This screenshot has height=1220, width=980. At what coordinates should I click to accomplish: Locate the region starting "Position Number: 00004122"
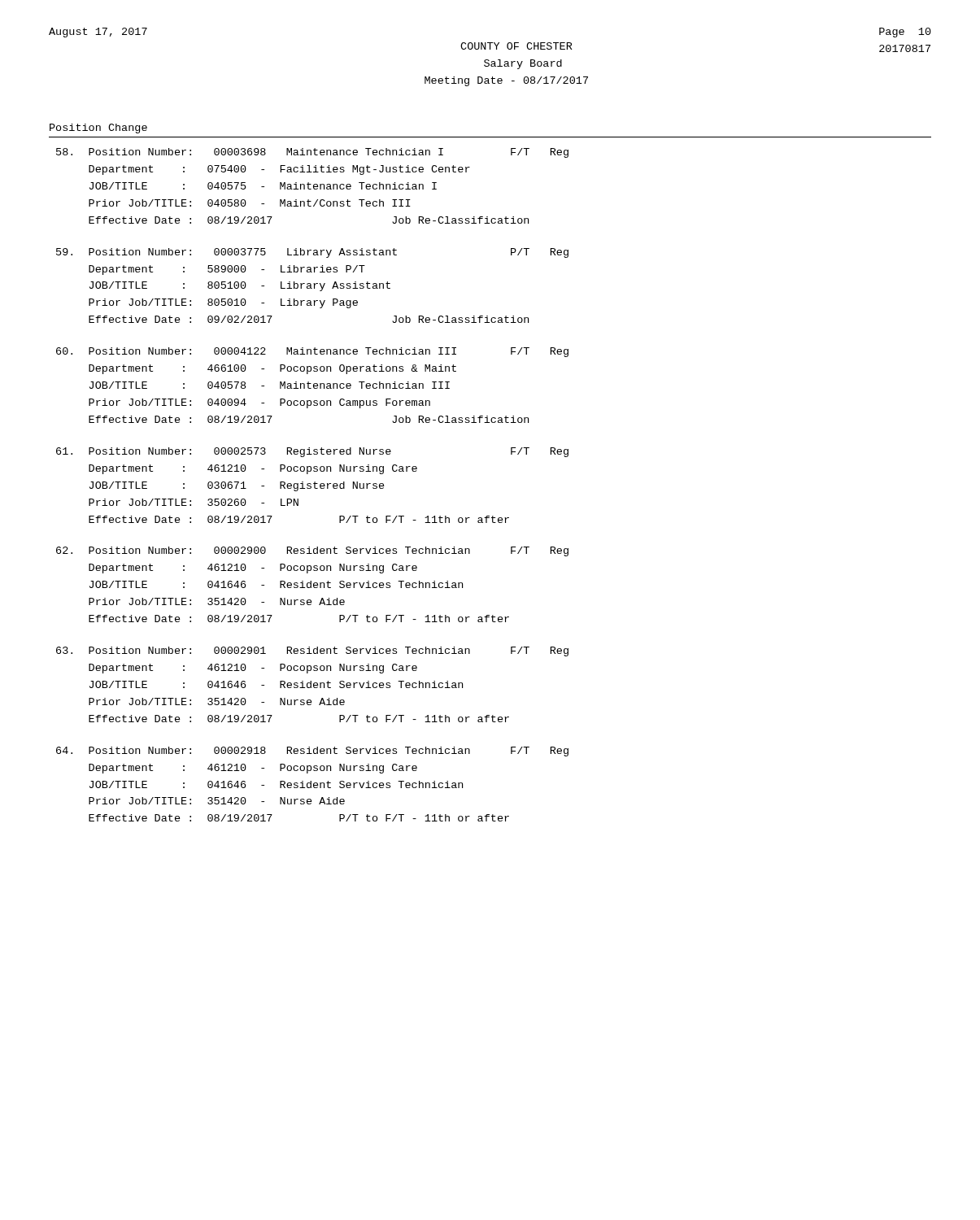[312, 352]
